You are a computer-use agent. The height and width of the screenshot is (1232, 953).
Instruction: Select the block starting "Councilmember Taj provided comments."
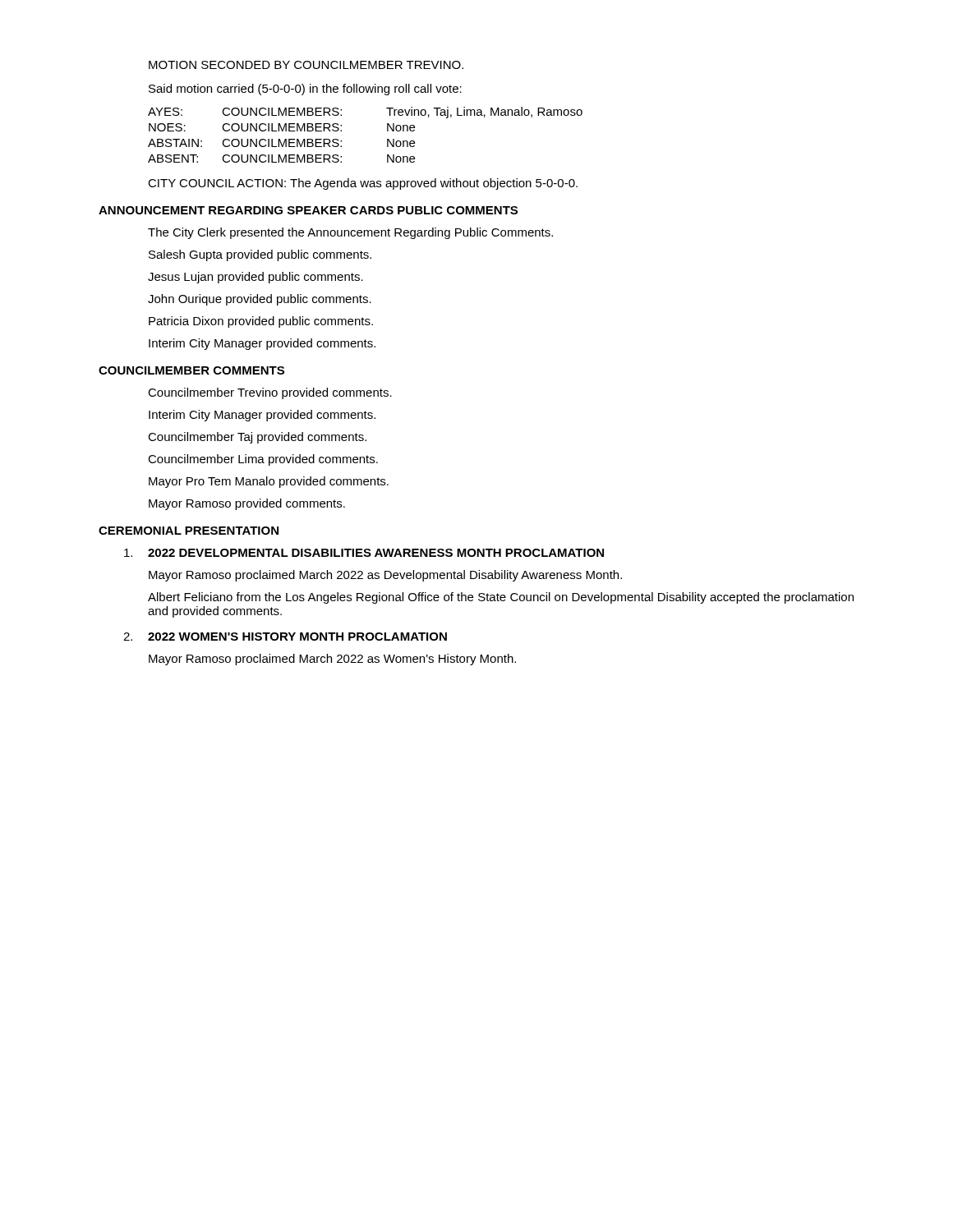pos(258,437)
